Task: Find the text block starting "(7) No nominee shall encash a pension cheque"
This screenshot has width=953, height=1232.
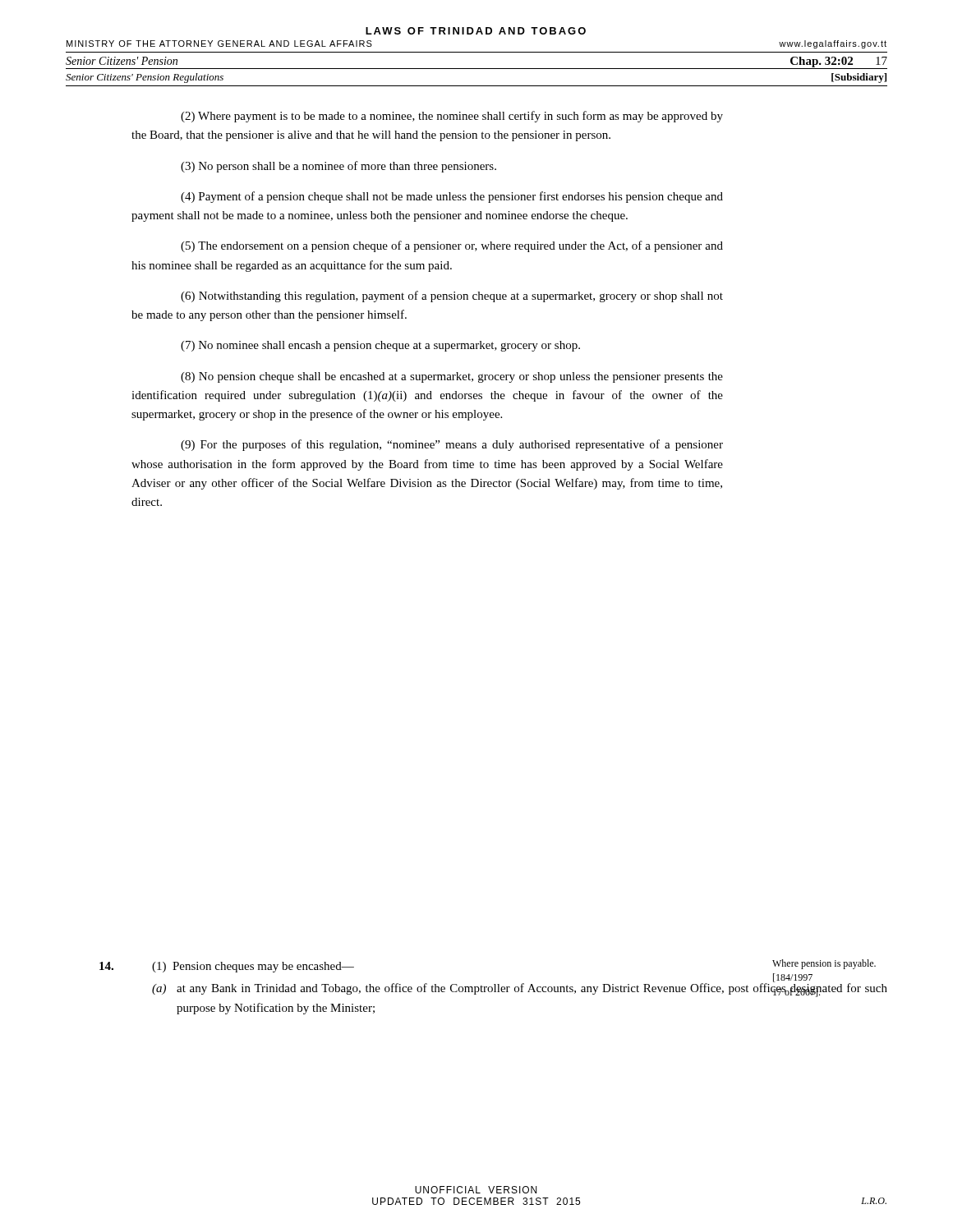Action: [x=381, y=345]
